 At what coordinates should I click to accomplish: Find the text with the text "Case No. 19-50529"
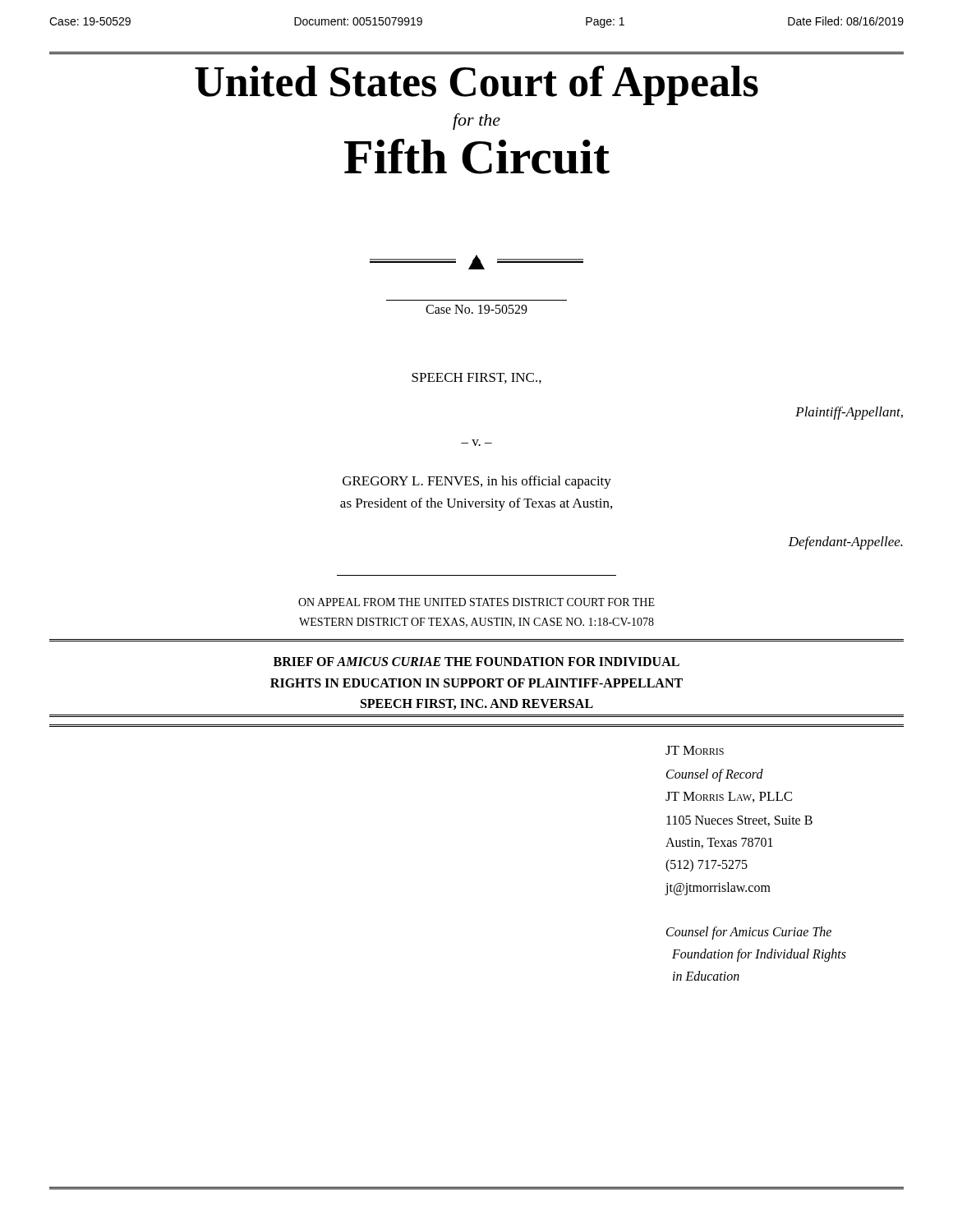(476, 308)
